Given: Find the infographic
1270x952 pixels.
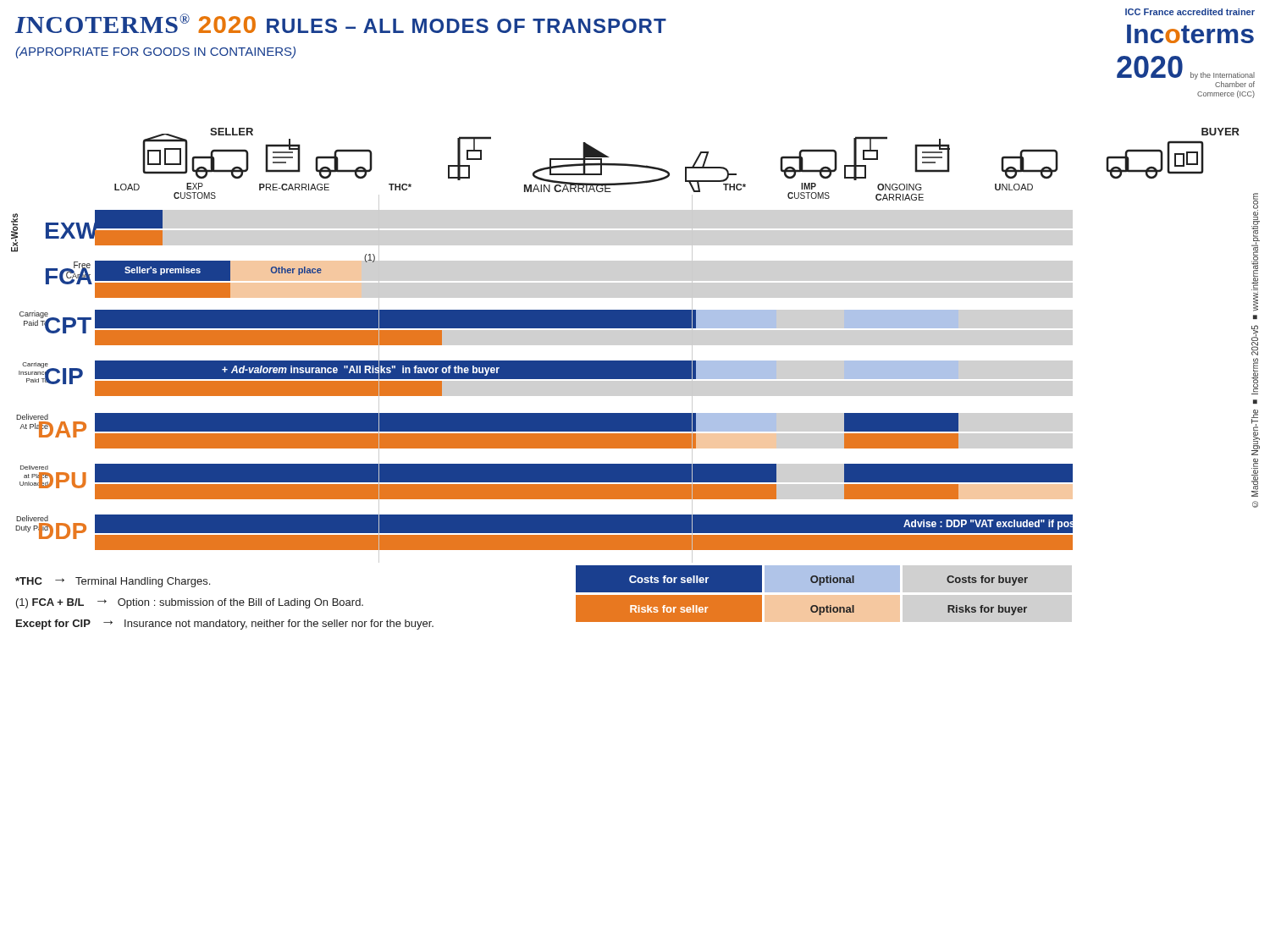Looking at the screenshot, I should [667, 163].
